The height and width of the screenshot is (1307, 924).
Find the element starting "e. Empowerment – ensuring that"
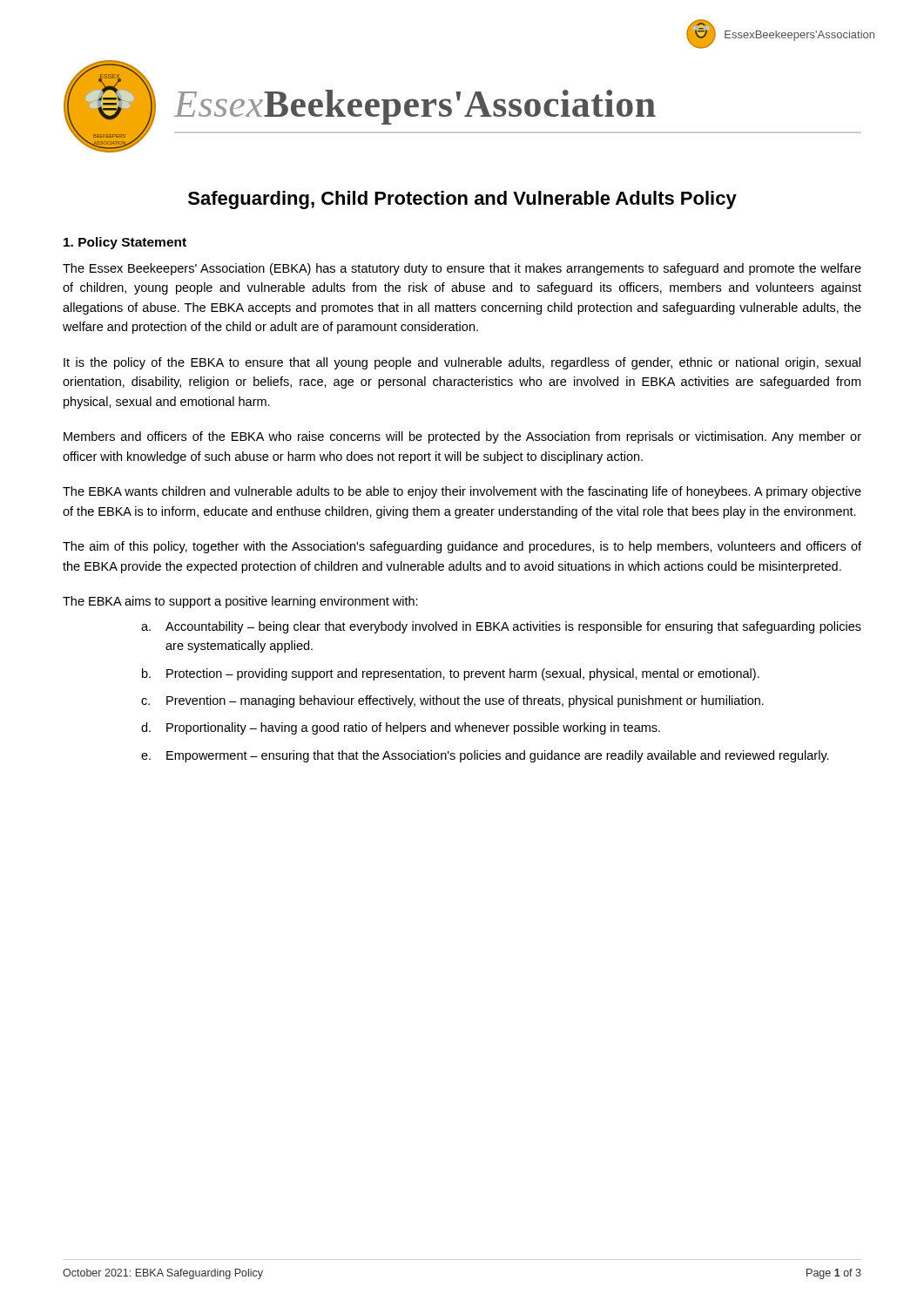coord(501,756)
